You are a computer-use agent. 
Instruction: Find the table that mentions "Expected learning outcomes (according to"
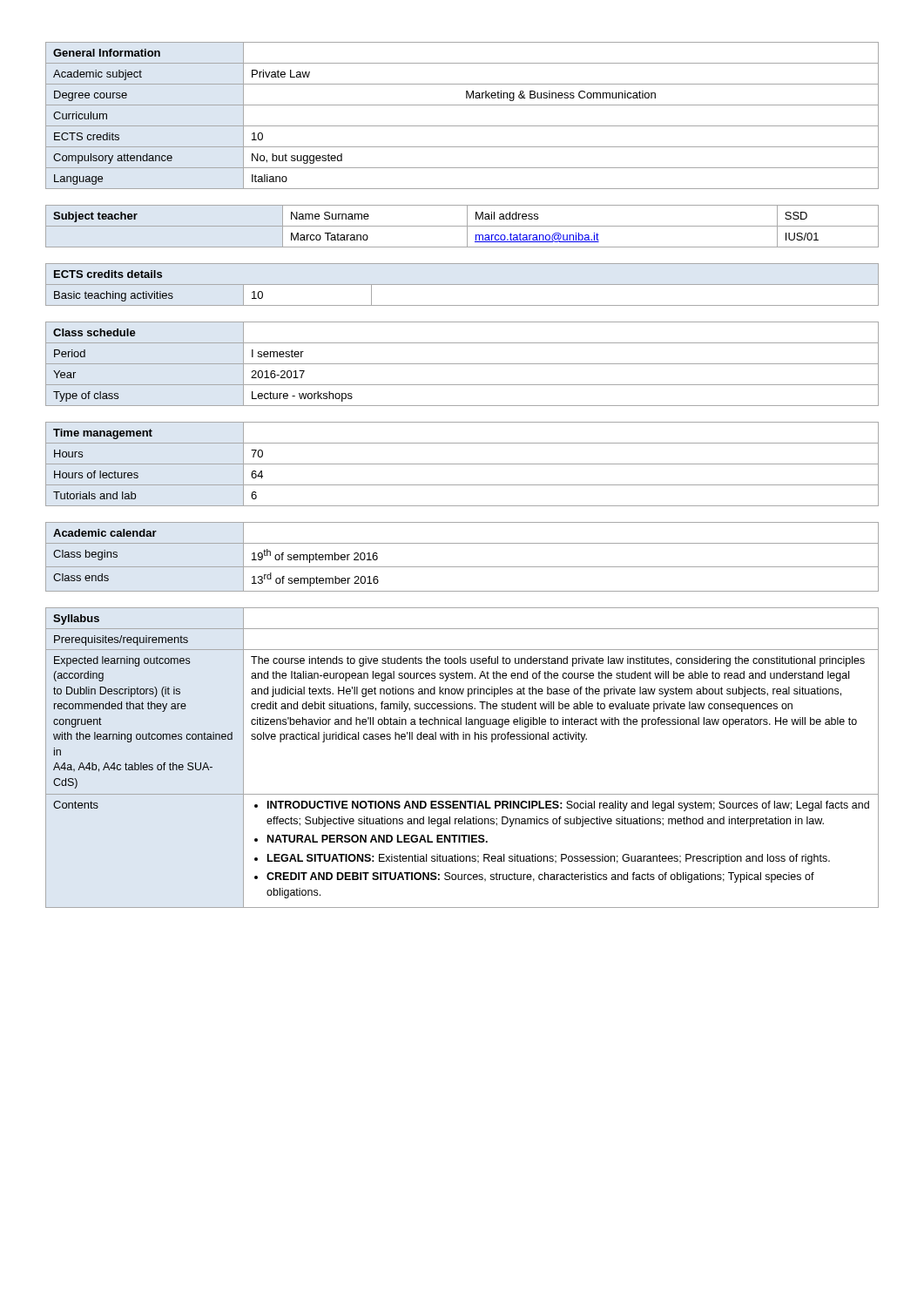tap(462, 758)
